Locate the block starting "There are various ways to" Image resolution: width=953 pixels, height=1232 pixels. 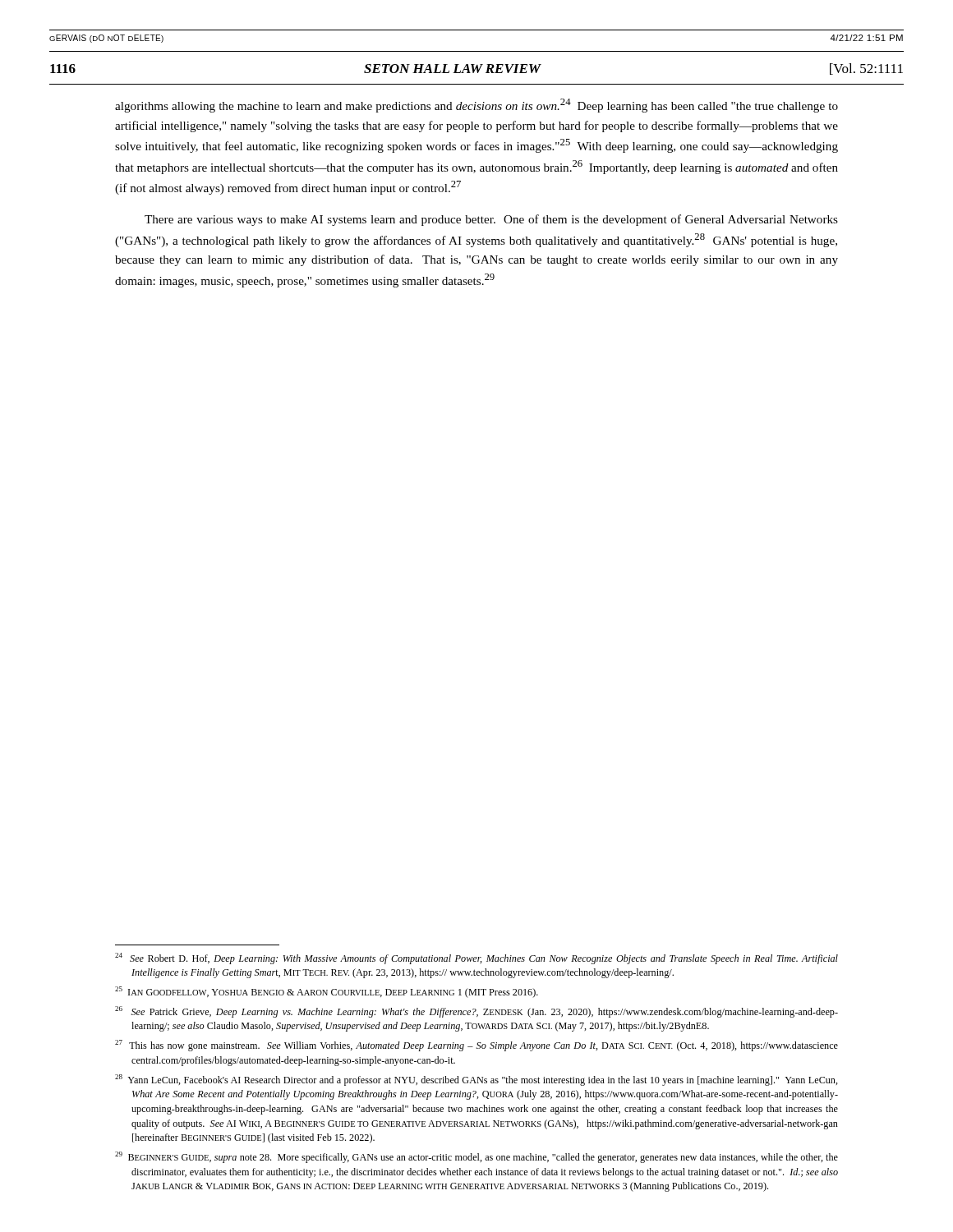pyautogui.click(x=476, y=250)
